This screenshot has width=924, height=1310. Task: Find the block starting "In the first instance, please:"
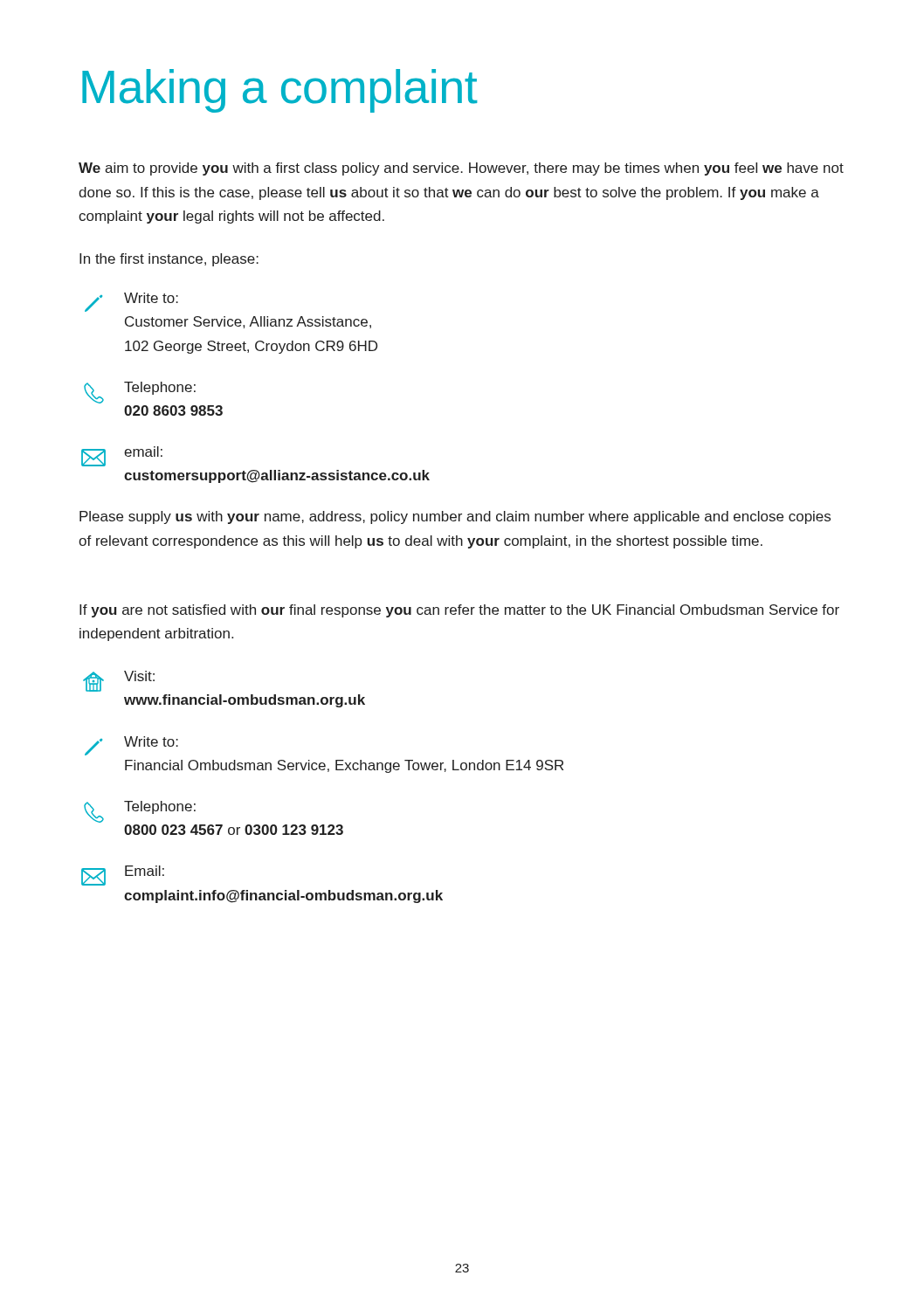(169, 259)
